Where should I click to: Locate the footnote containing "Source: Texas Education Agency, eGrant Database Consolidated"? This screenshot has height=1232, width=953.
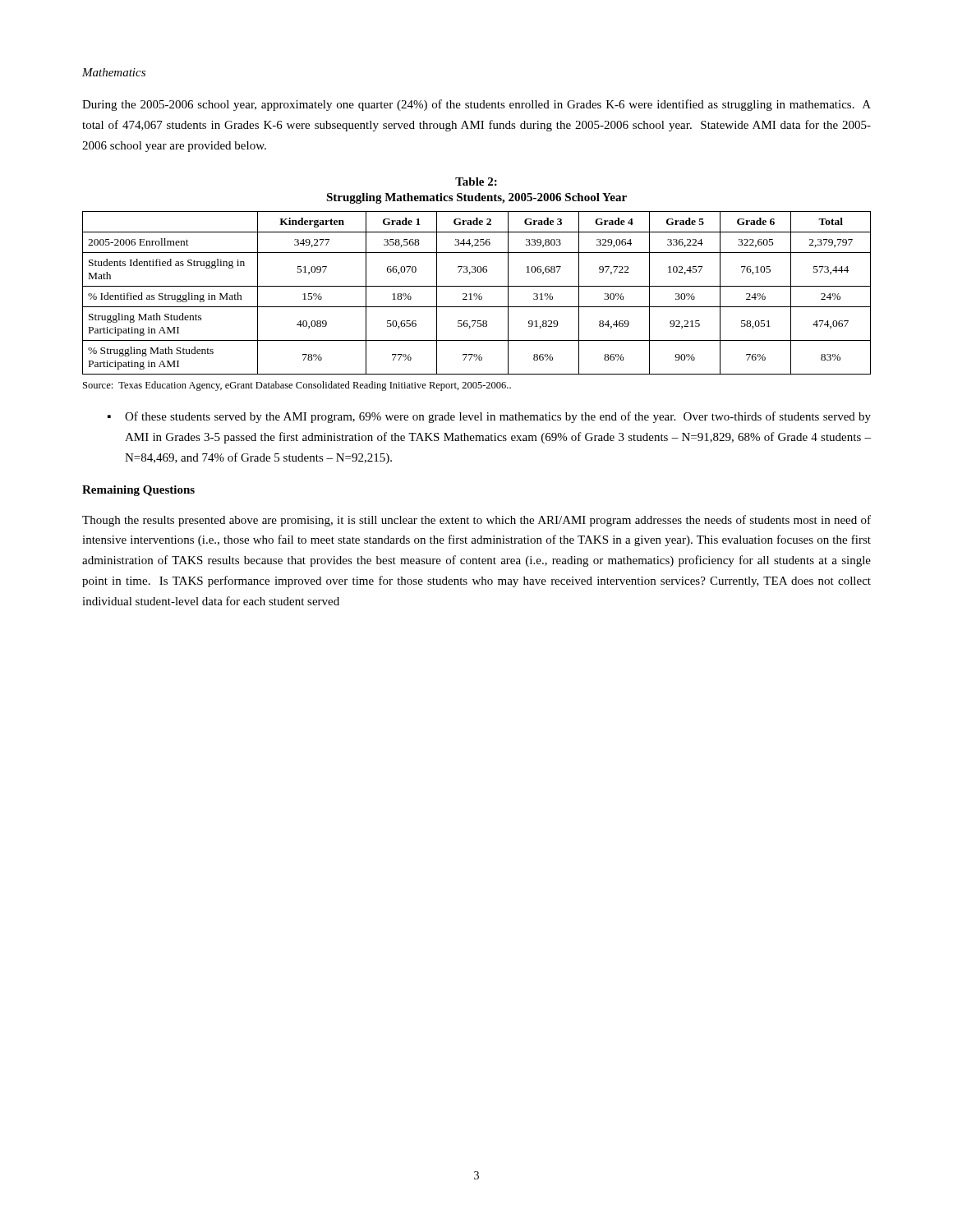click(297, 385)
